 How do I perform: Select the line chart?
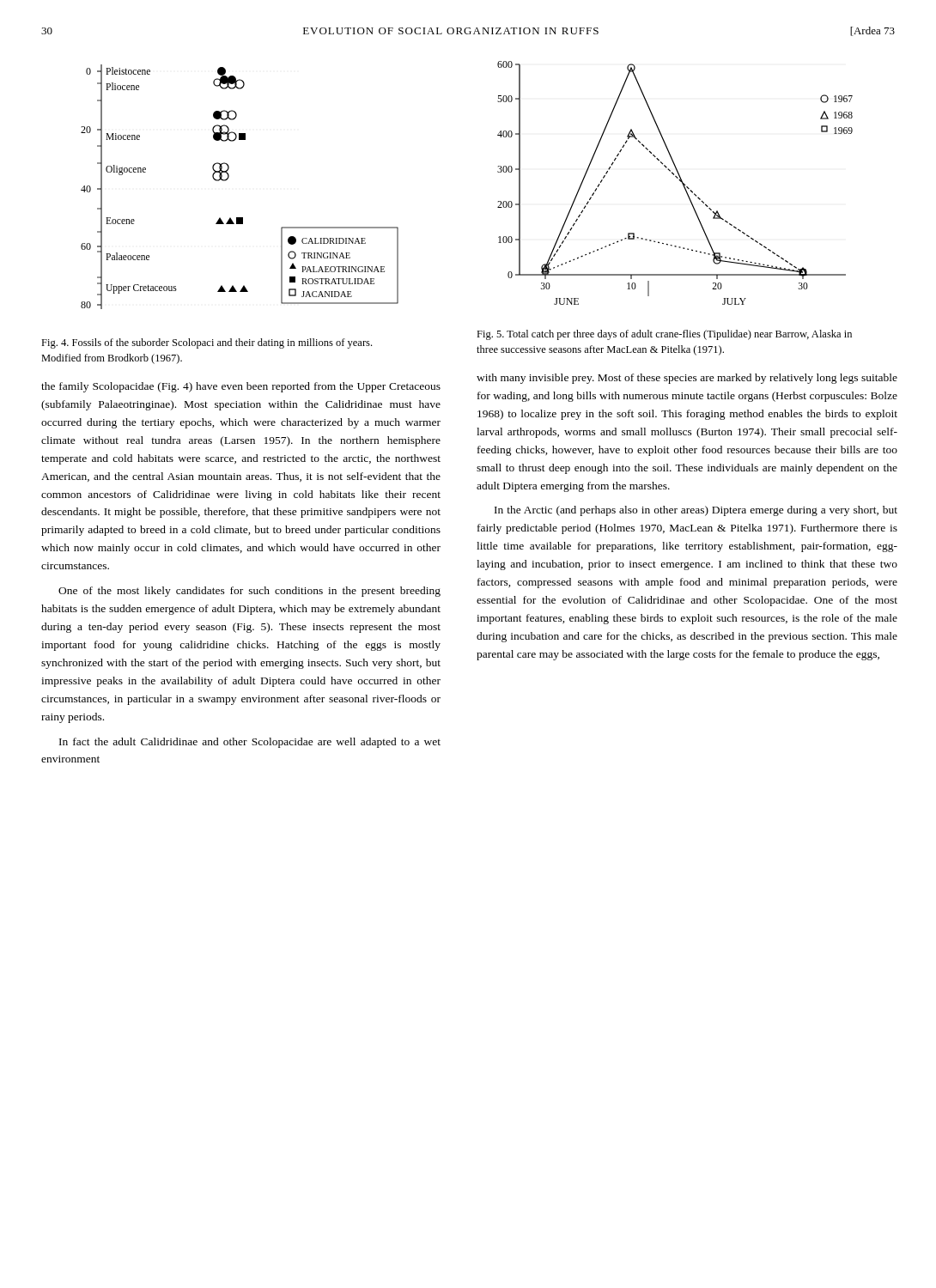coord(665,189)
